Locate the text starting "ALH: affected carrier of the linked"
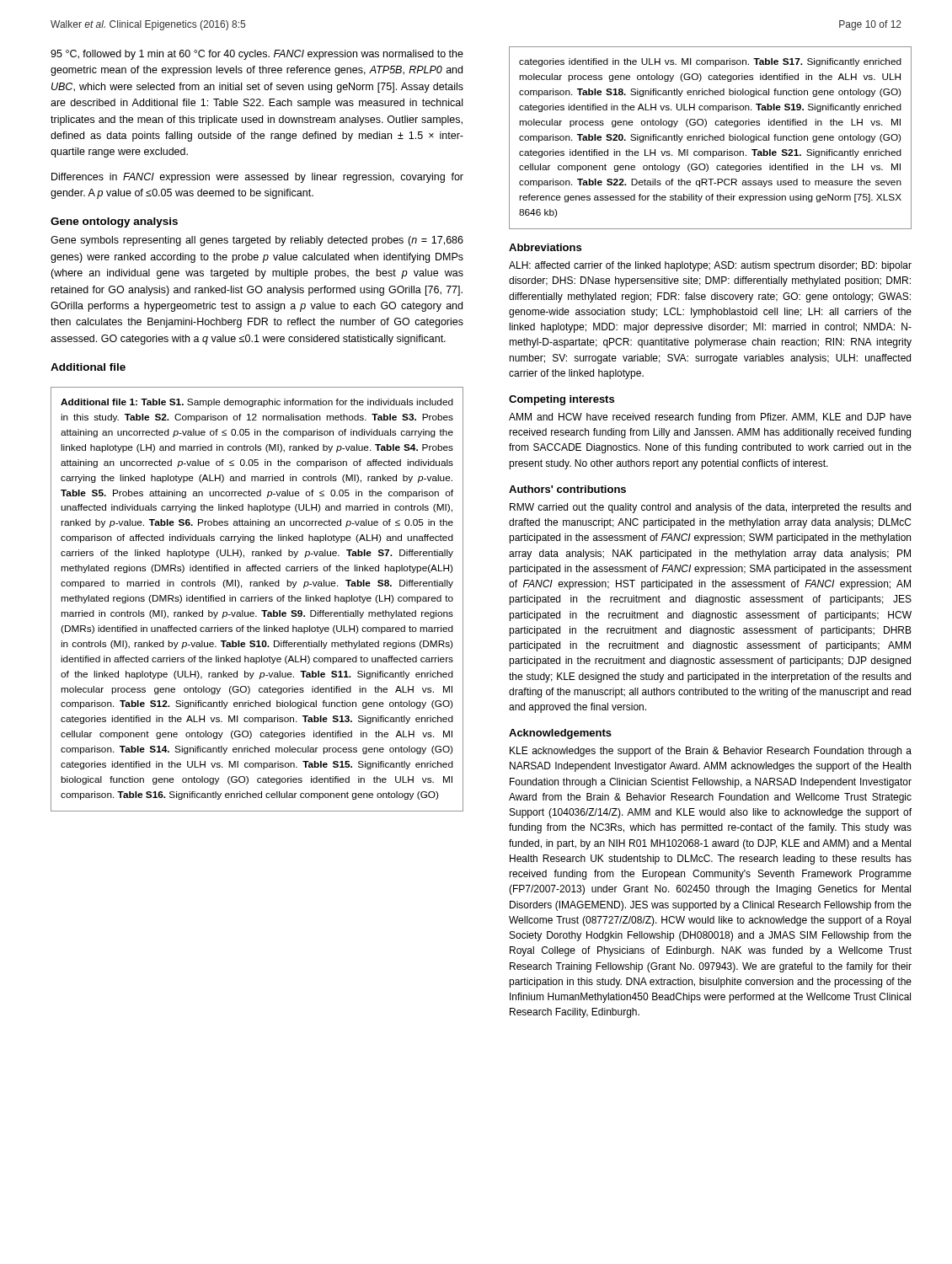The width and height of the screenshot is (952, 1264). pos(710,319)
